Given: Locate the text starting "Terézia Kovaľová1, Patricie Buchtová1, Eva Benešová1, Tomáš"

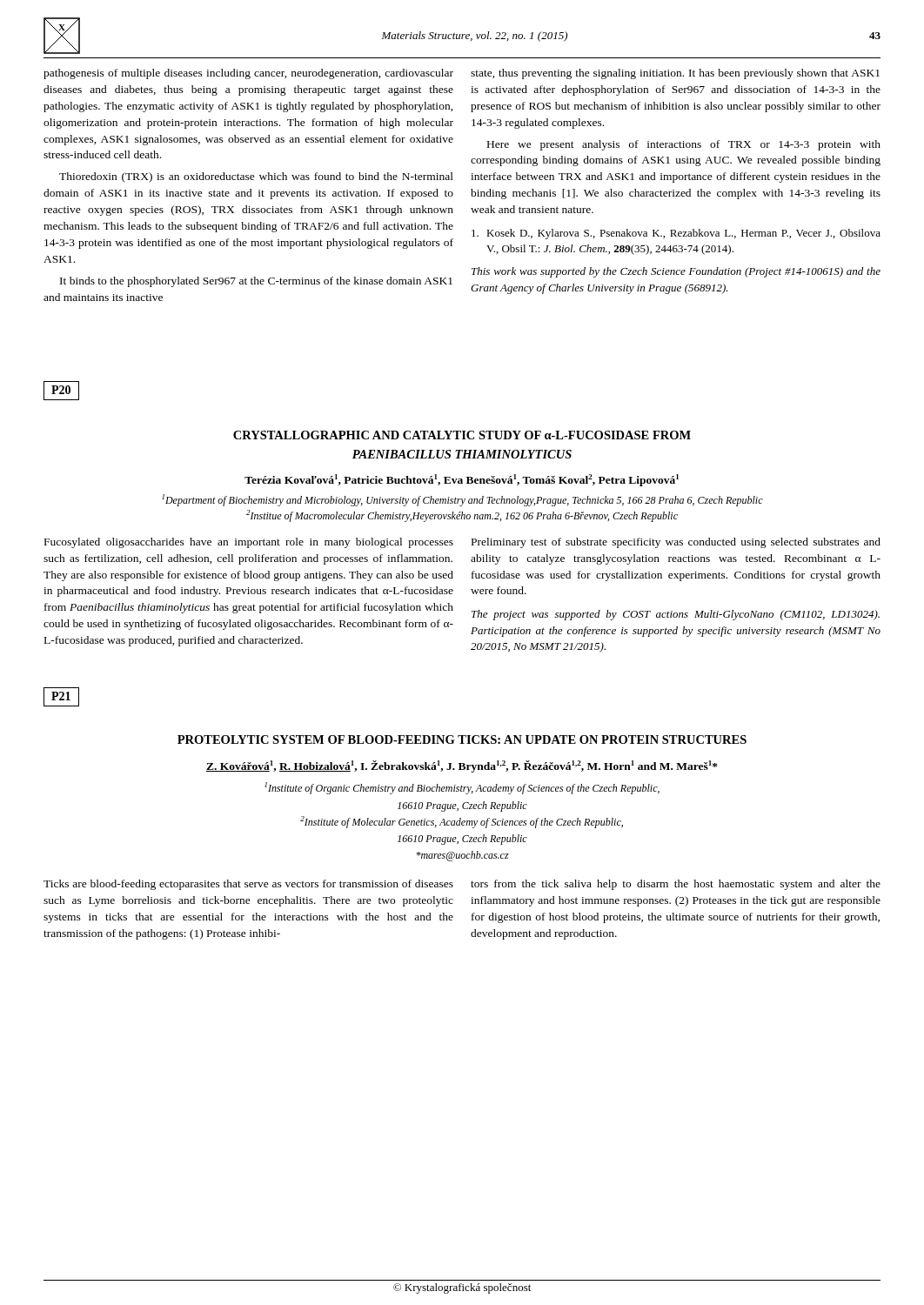Looking at the screenshot, I should click(462, 479).
